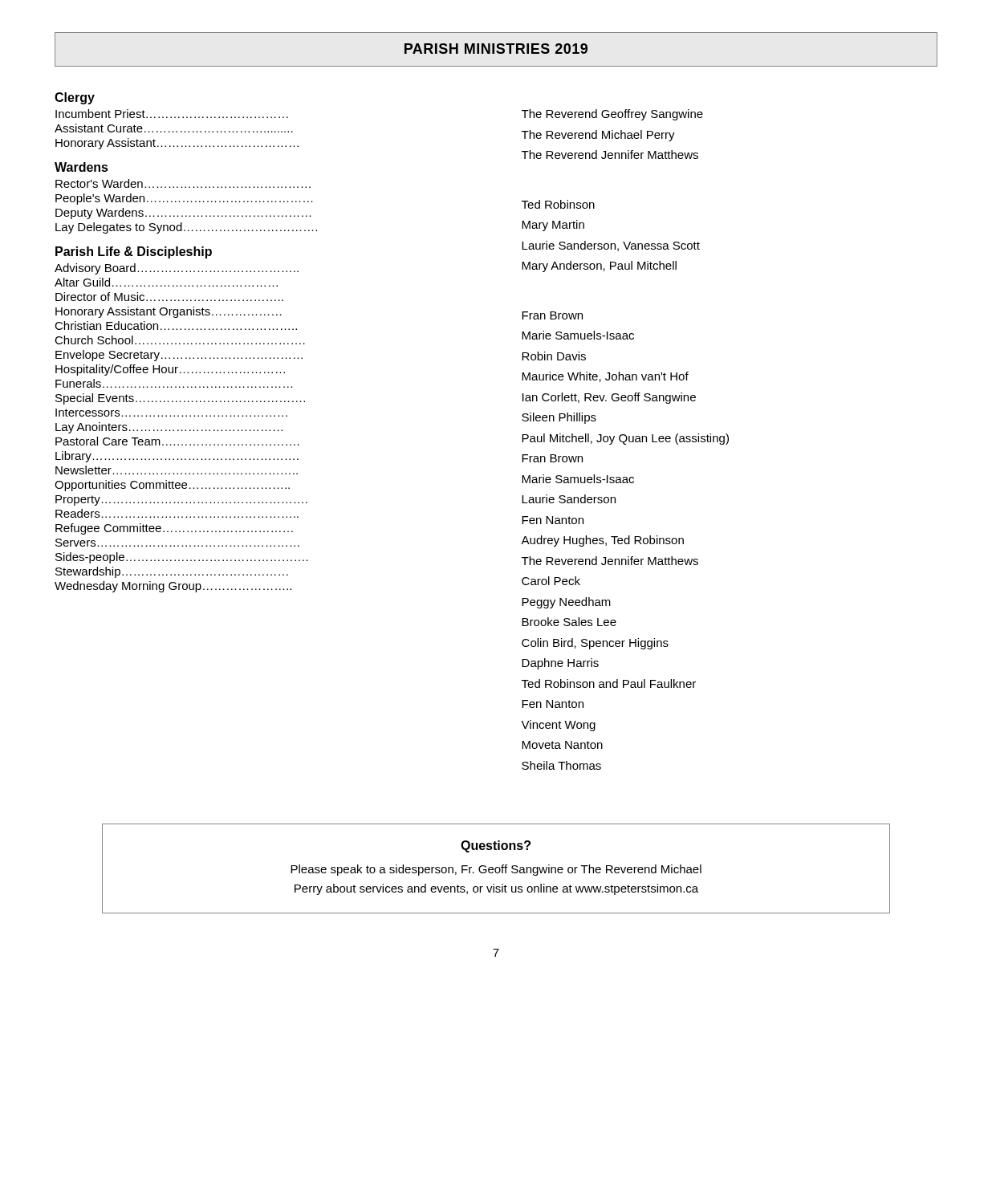992x1204 pixels.
Task: Locate the list item with the text "Refugee Committee……………………………"
Action: click(174, 528)
